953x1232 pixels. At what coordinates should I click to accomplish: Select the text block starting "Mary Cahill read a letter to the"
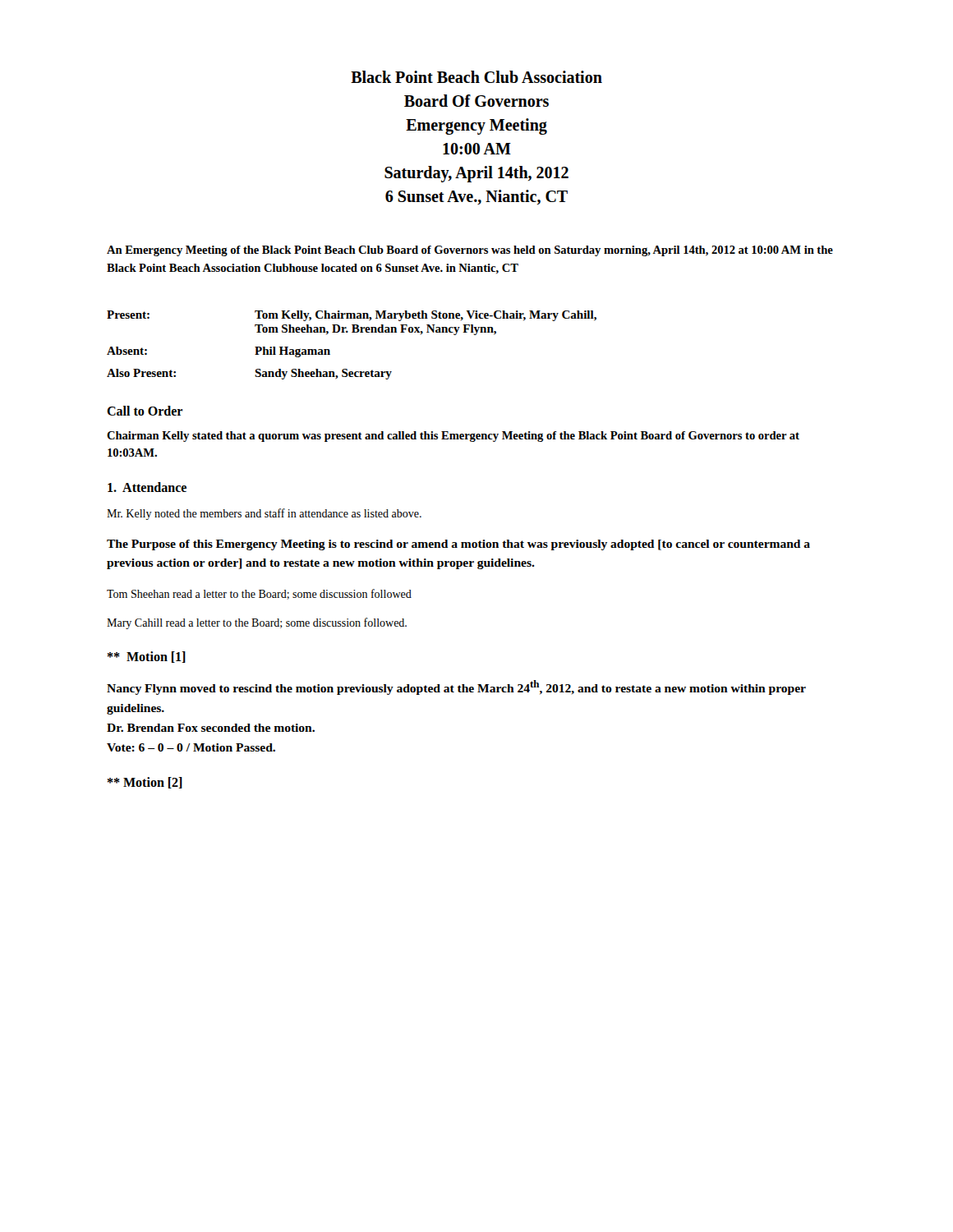tap(257, 623)
